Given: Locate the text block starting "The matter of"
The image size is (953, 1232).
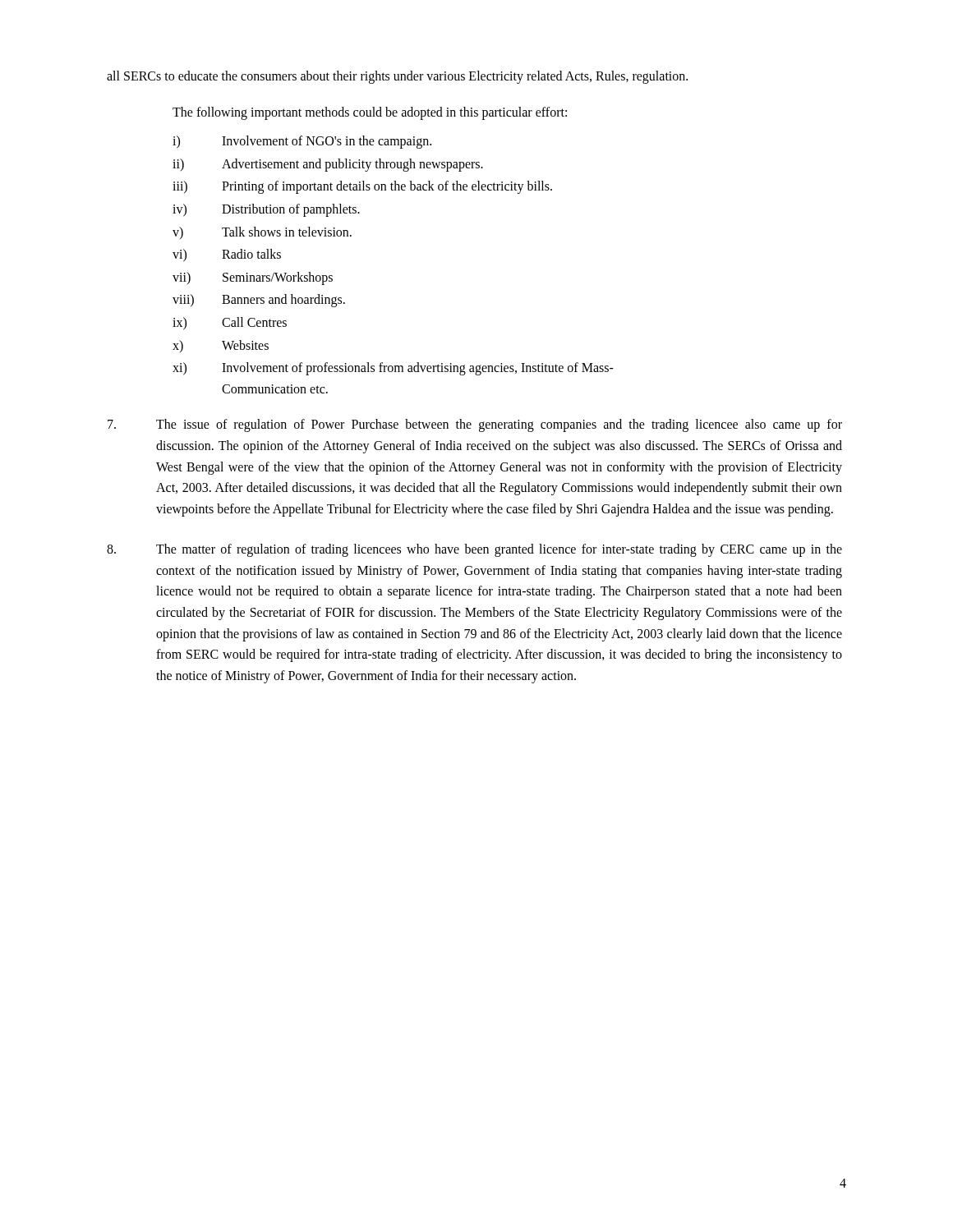Looking at the screenshot, I should pyautogui.click(x=474, y=613).
